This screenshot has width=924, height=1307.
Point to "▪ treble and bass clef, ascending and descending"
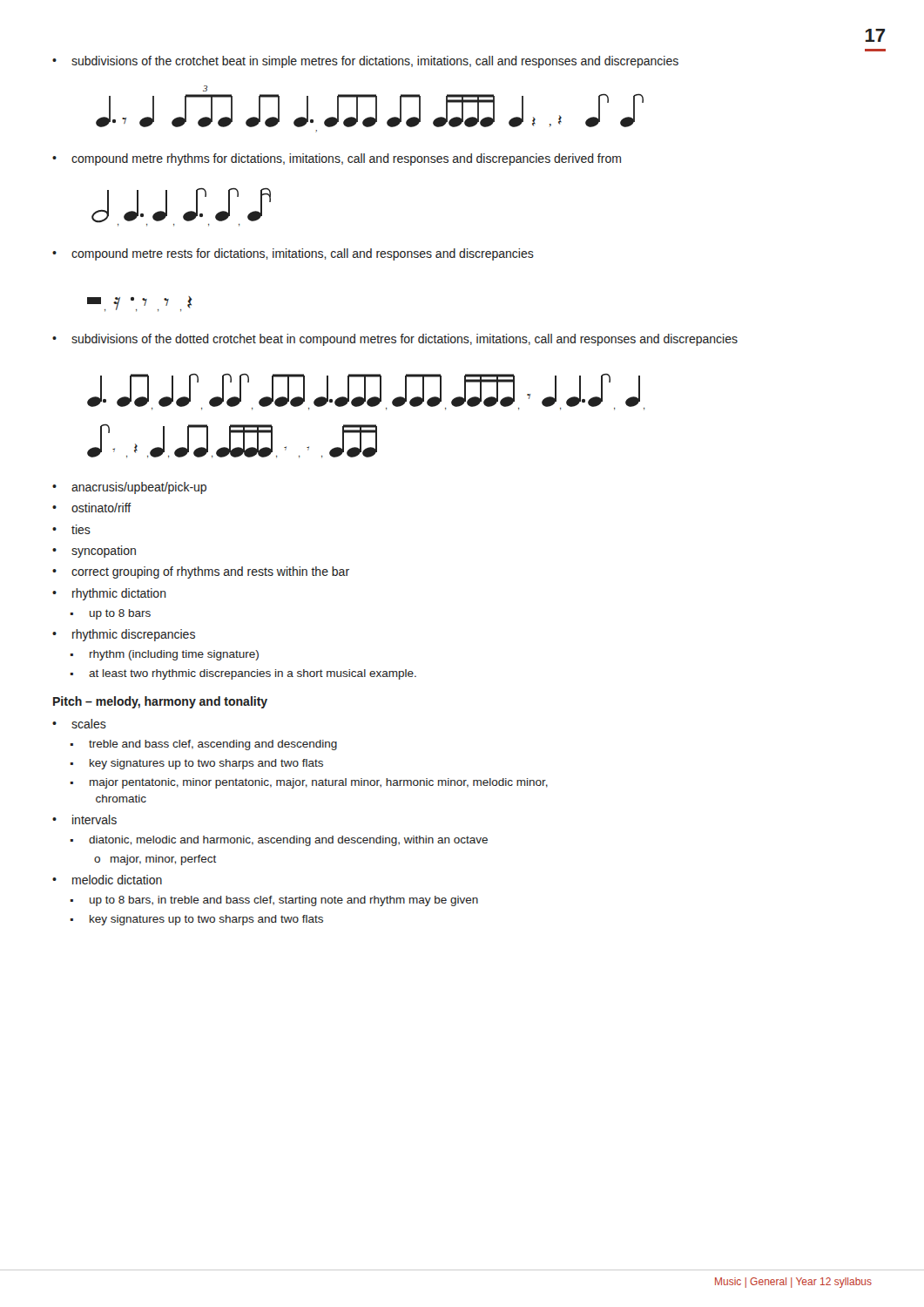[204, 745]
